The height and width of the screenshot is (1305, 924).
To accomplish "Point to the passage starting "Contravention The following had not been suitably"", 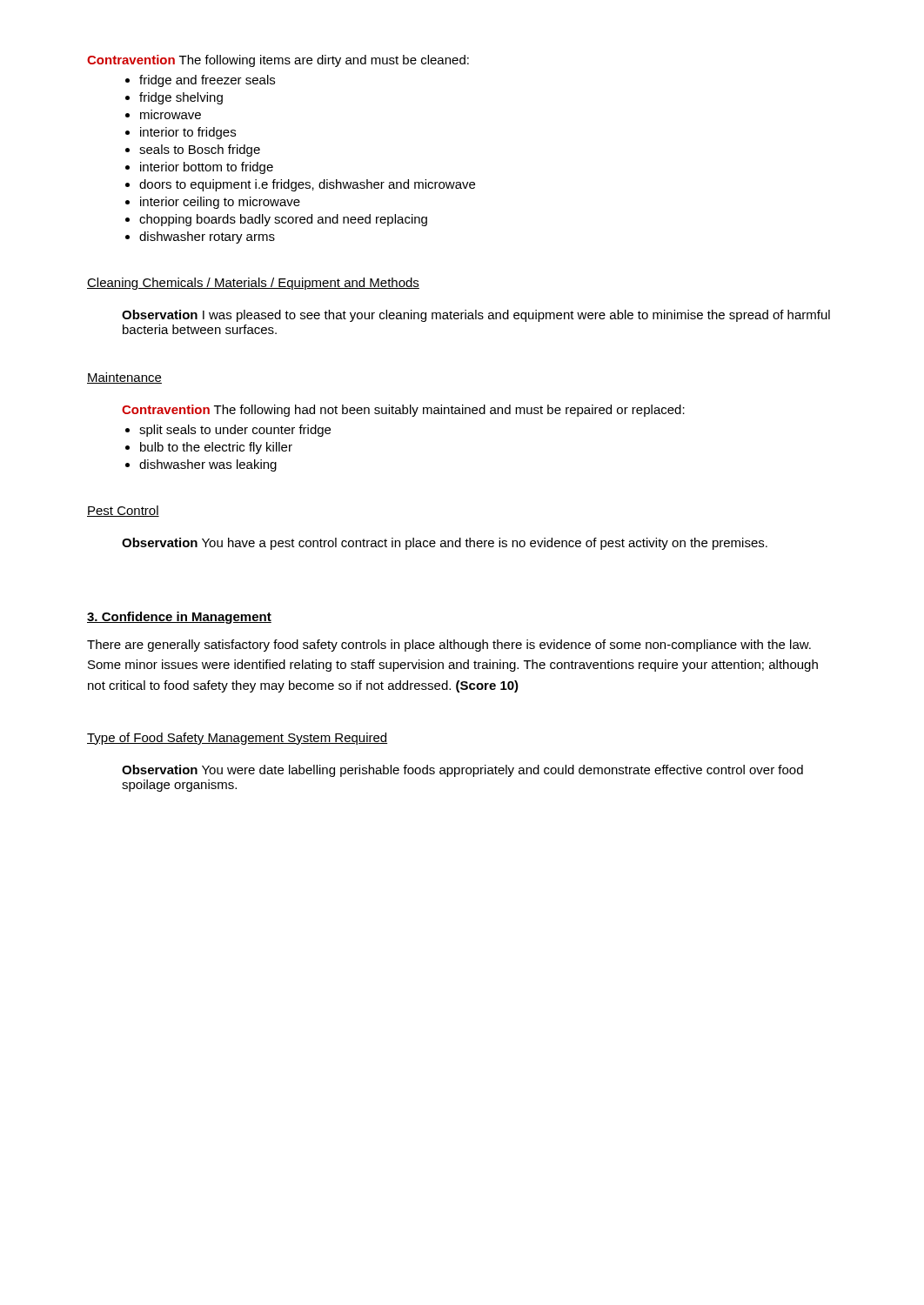I will 404,409.
